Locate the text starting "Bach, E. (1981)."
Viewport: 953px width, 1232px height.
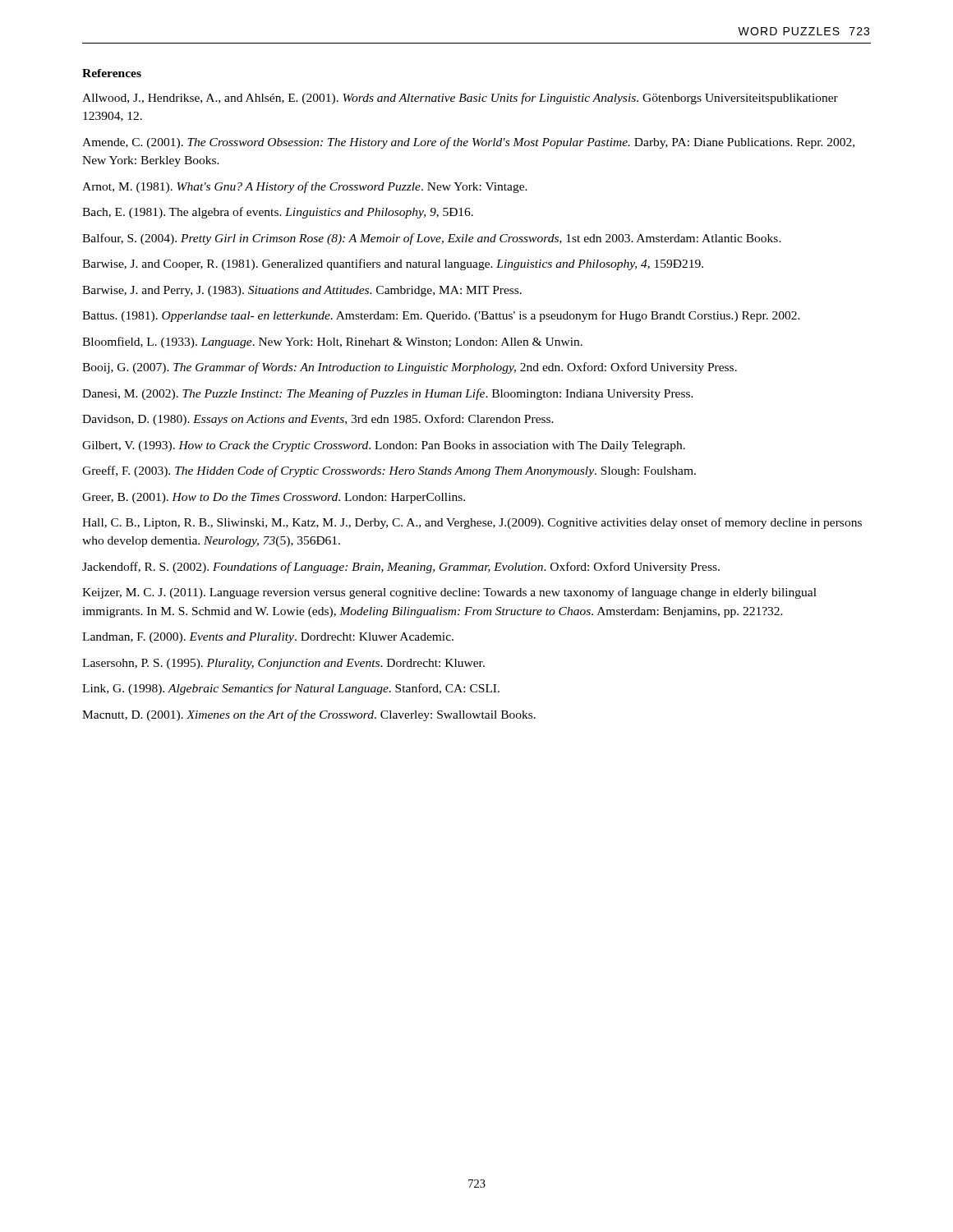tap(278, 212)
